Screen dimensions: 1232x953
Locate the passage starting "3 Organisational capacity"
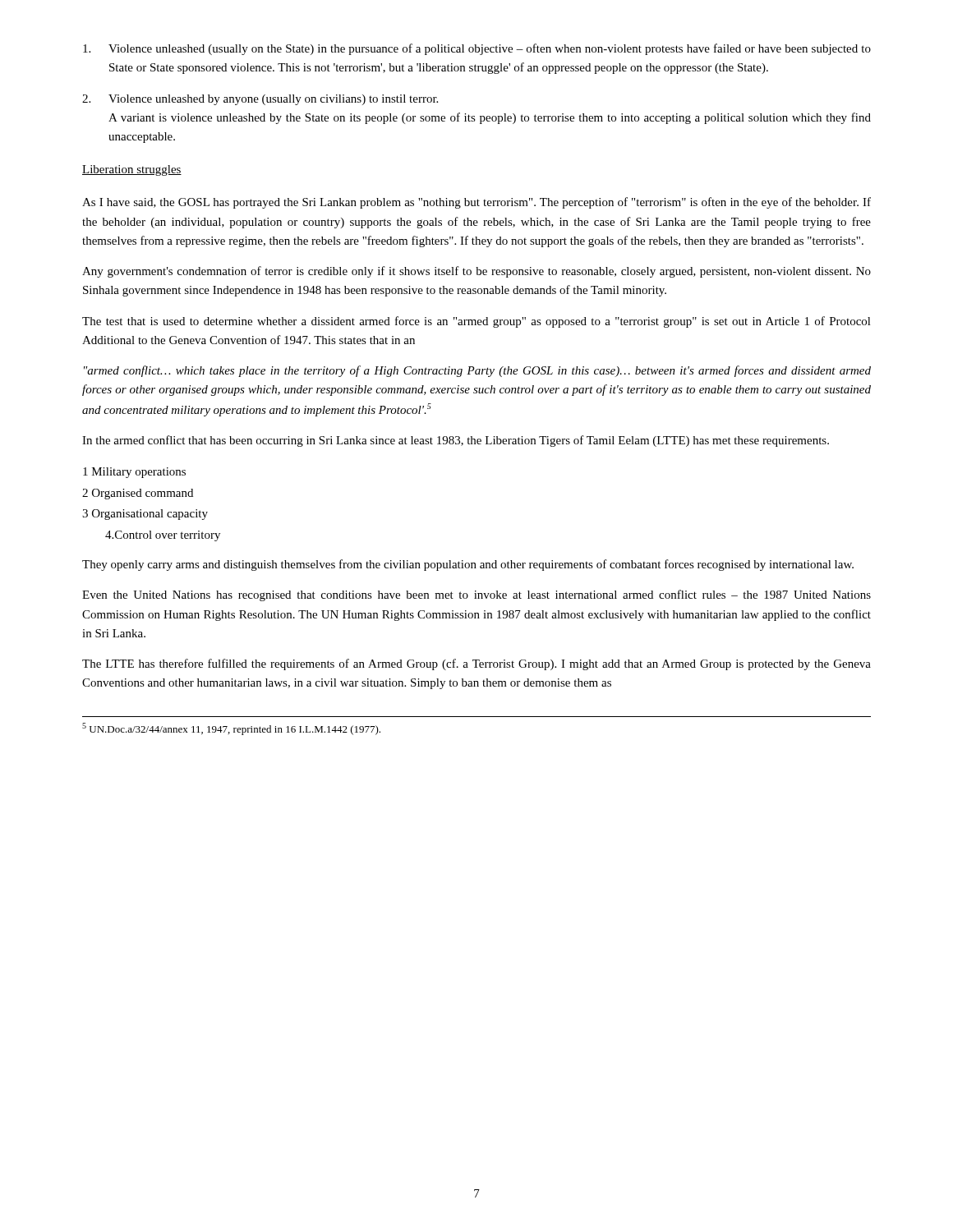pyautogui.click(x=145, y=513)
